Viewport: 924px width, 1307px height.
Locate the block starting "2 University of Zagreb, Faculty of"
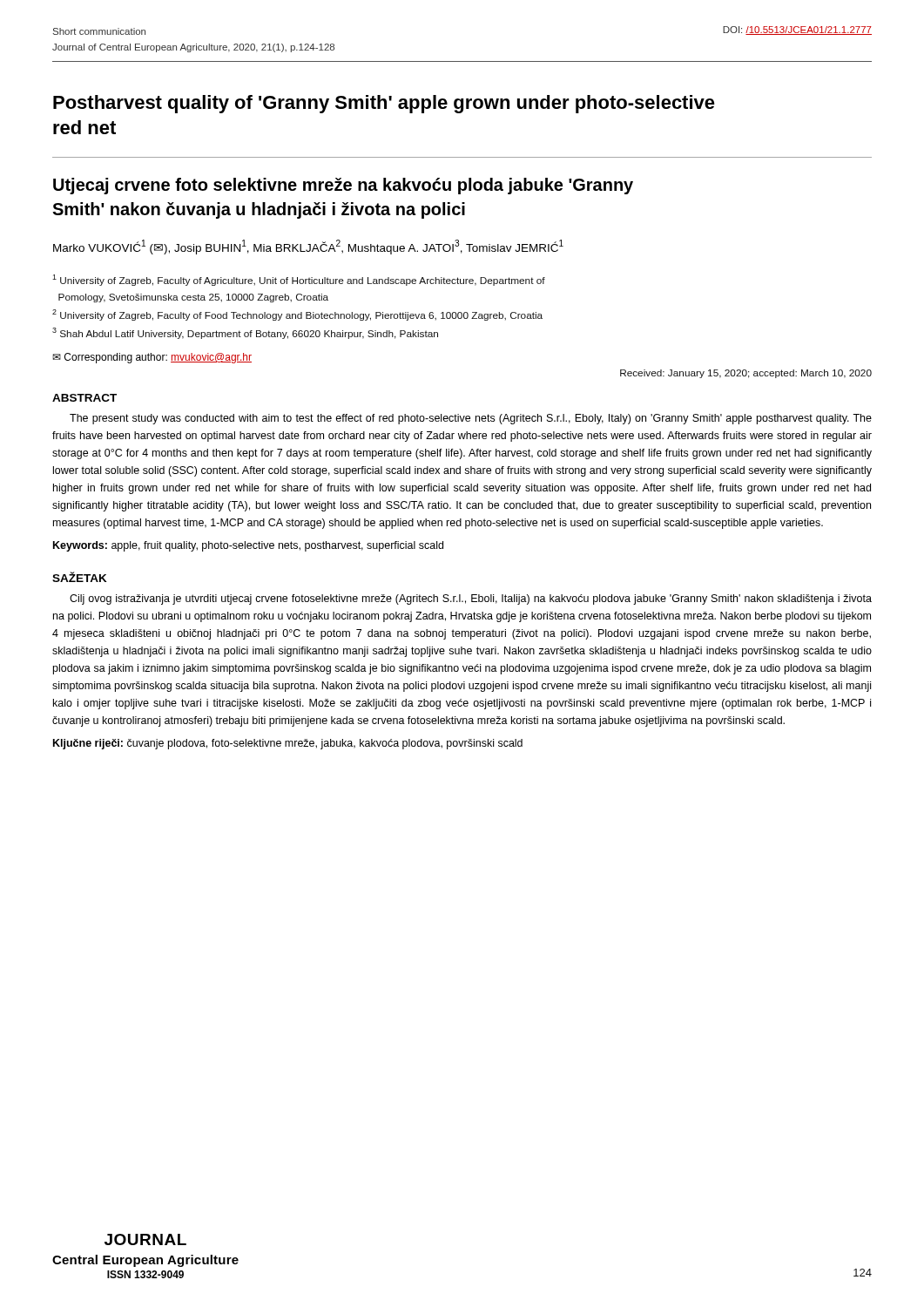(x=298, y=315)
